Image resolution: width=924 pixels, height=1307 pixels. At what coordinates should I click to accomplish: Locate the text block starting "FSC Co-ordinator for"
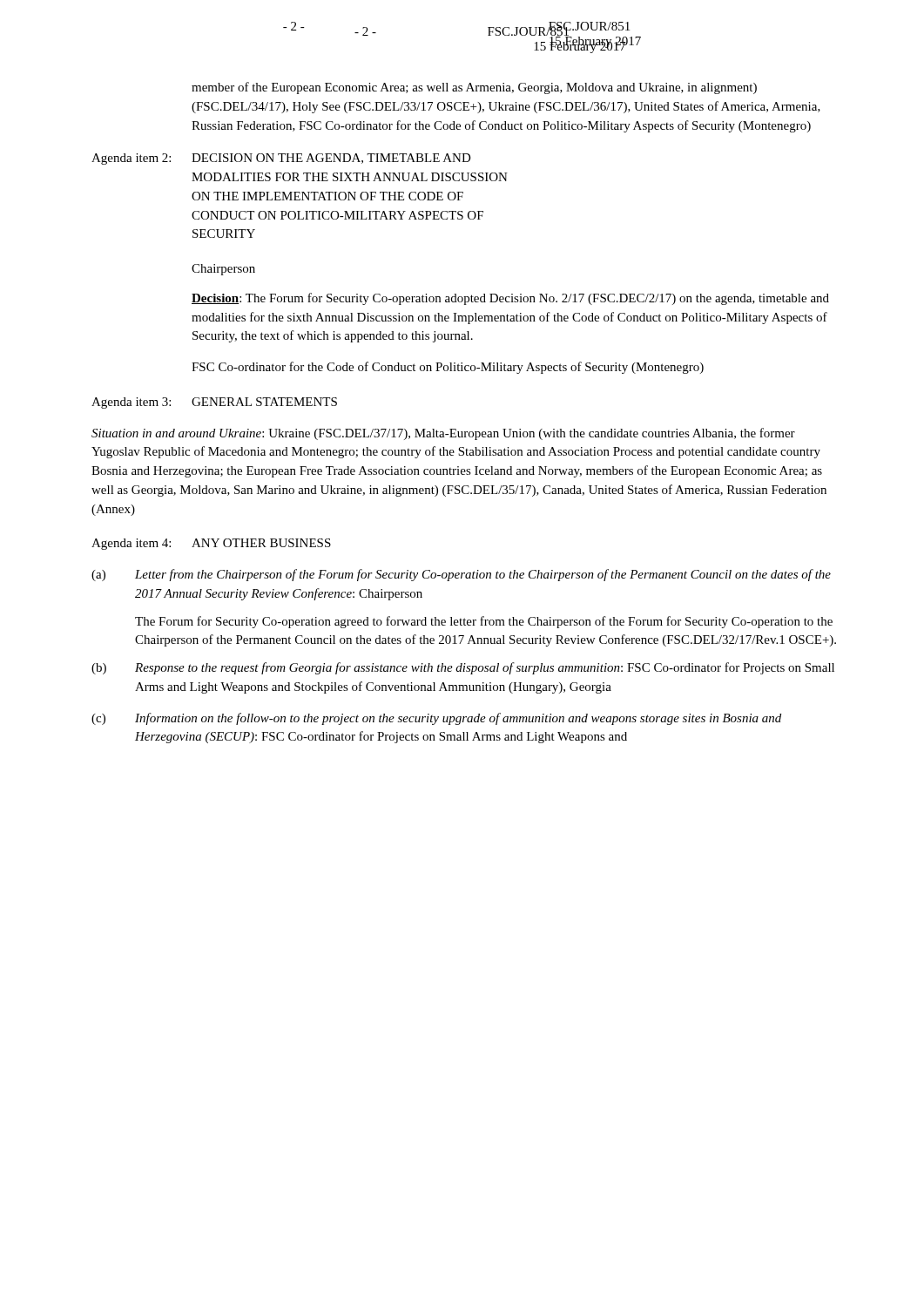[x=448, y=367]
